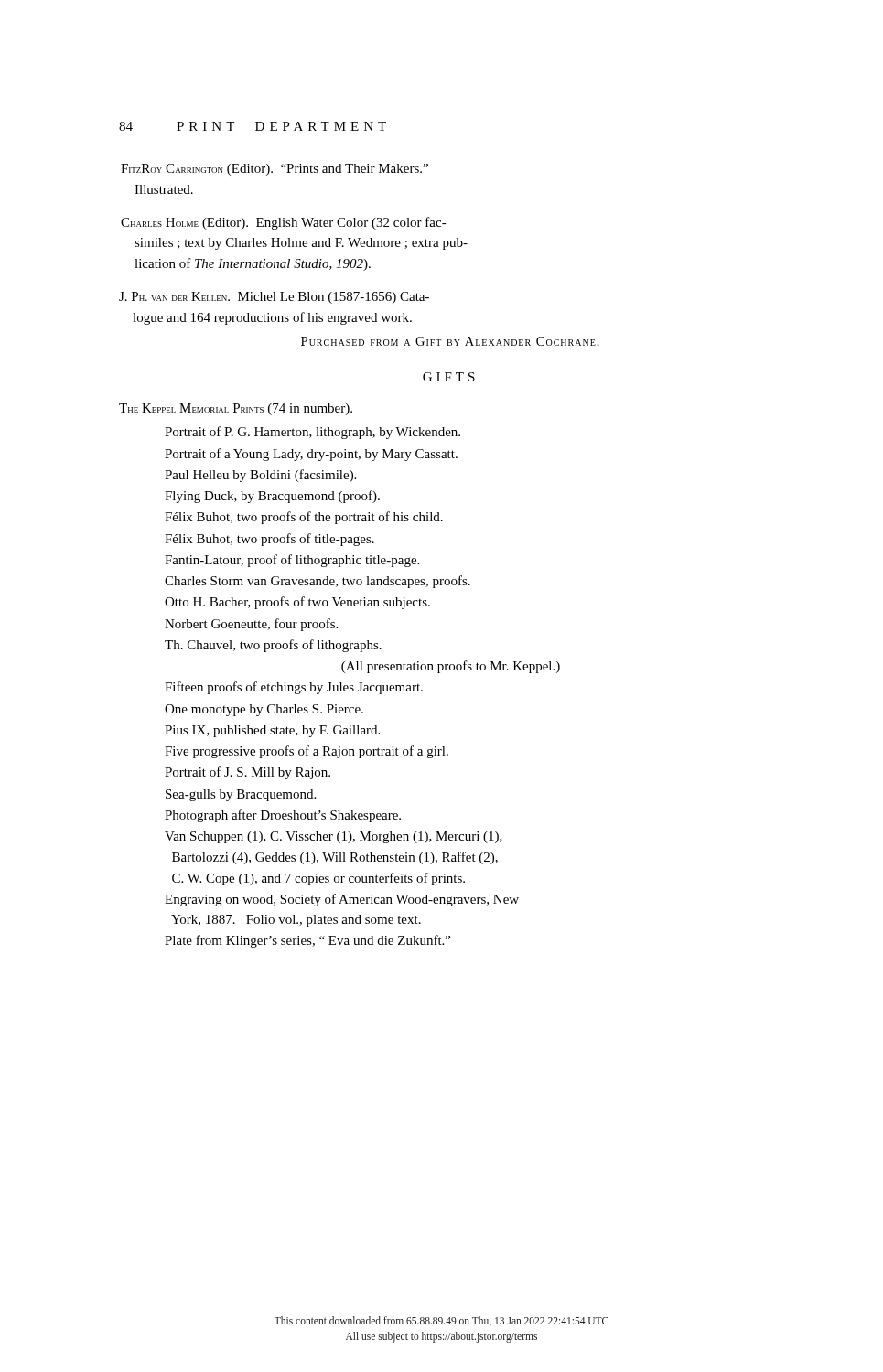Locate the block starting "Fifteen proofs of etchings by"

[x=294, y=687]
